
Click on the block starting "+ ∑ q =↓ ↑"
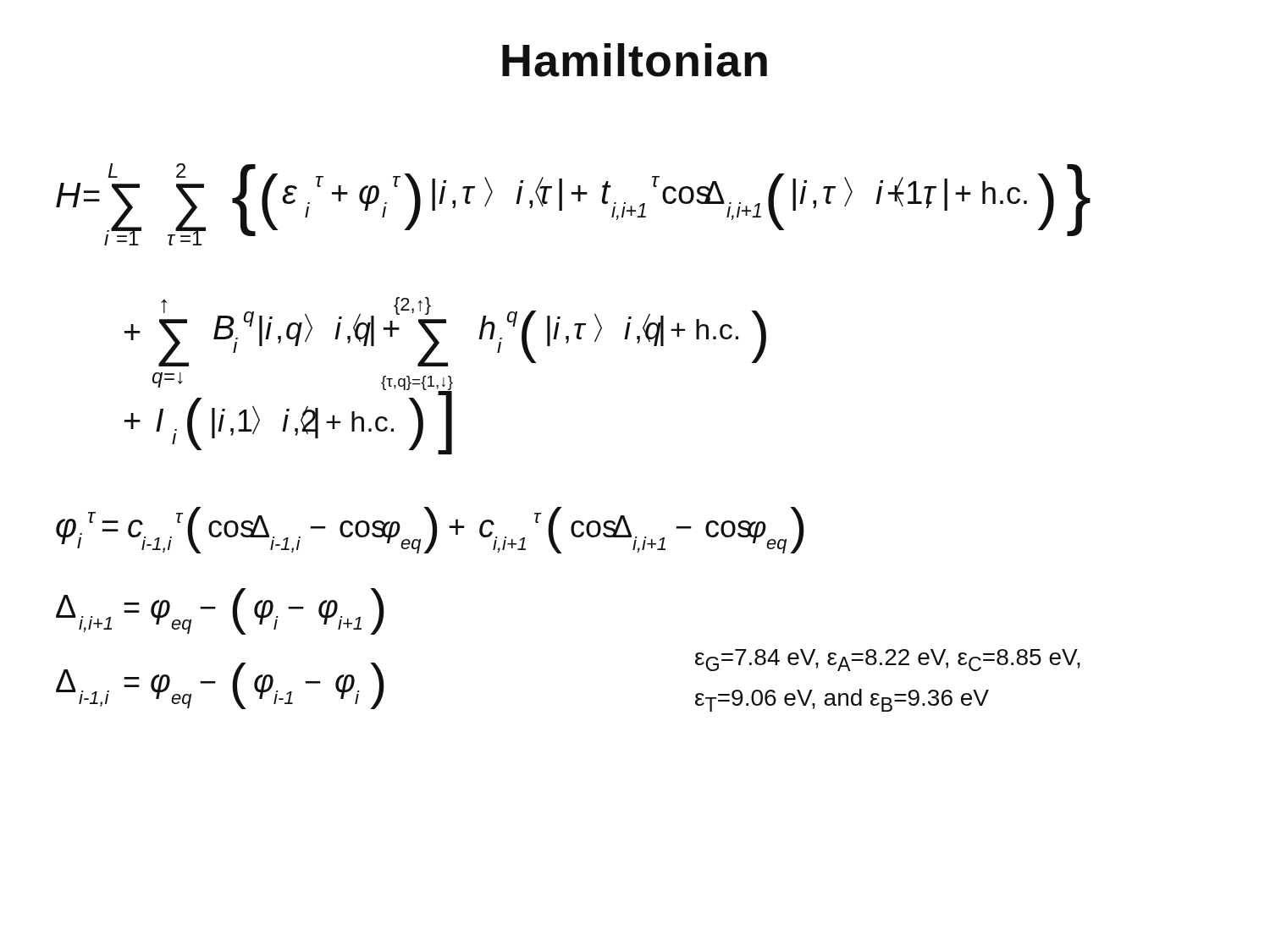coord(635,368)
